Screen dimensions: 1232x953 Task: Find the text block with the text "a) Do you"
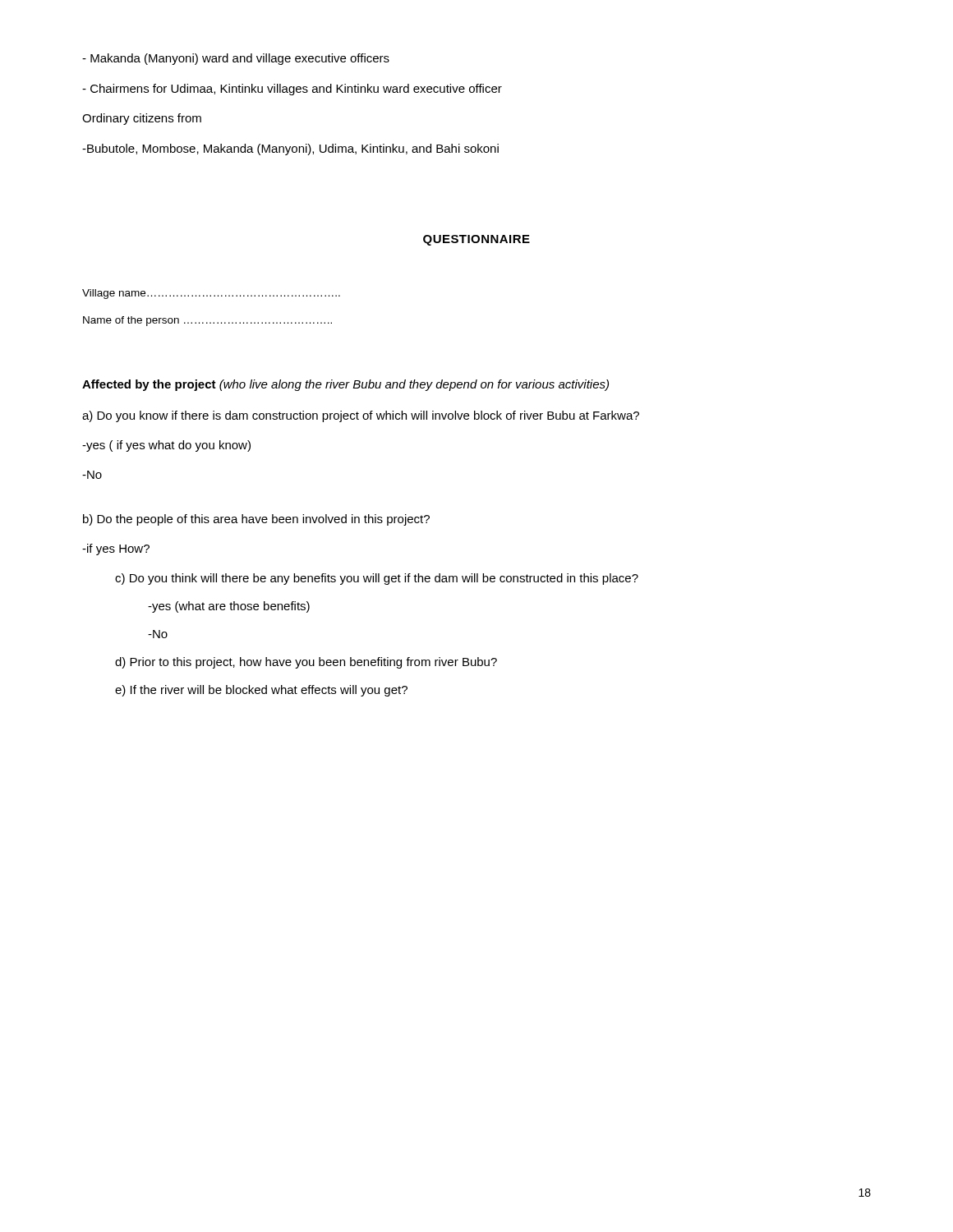361,415
